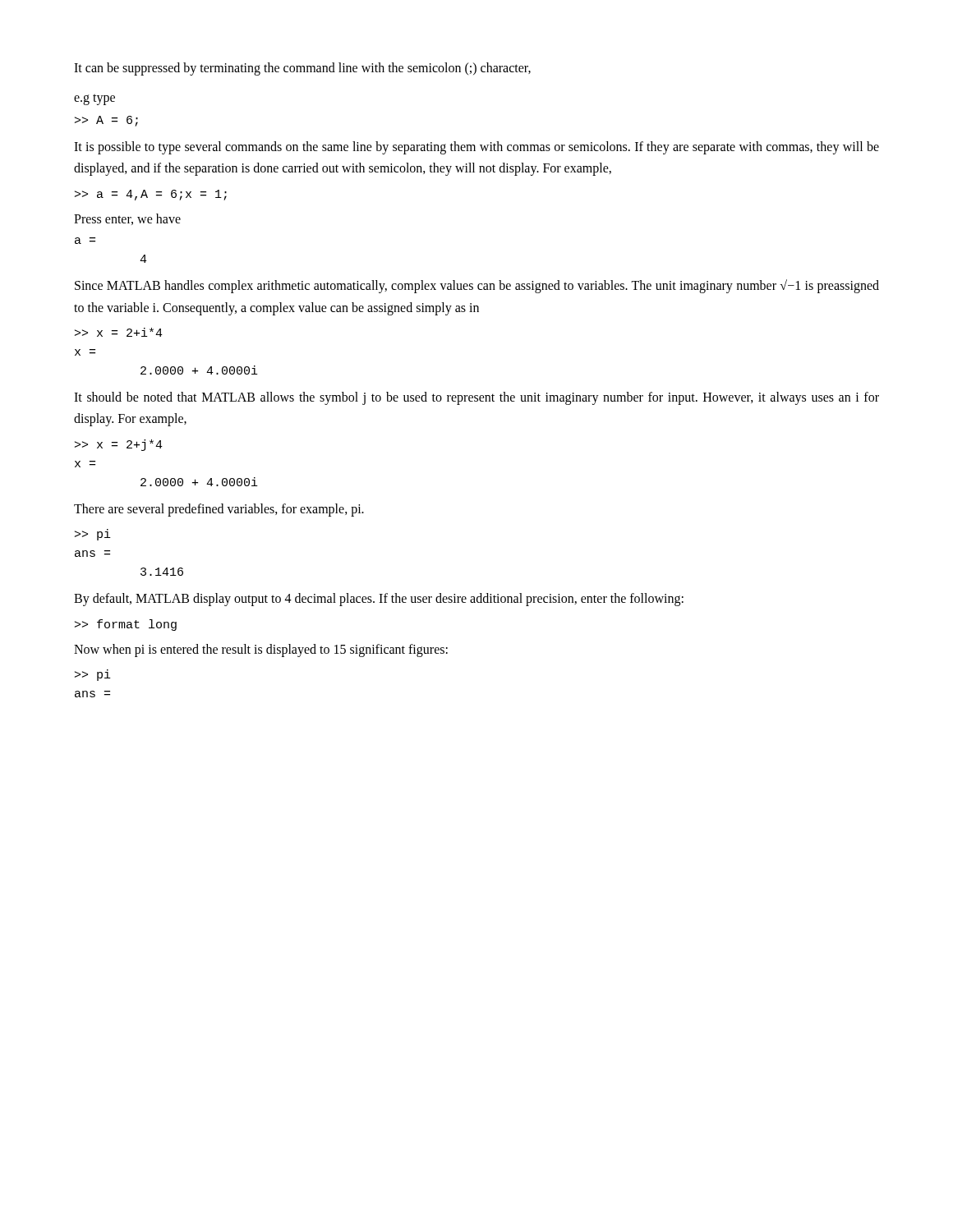
Task: Click on the region starting "e.g type"
Action: (x=95, y=98)
